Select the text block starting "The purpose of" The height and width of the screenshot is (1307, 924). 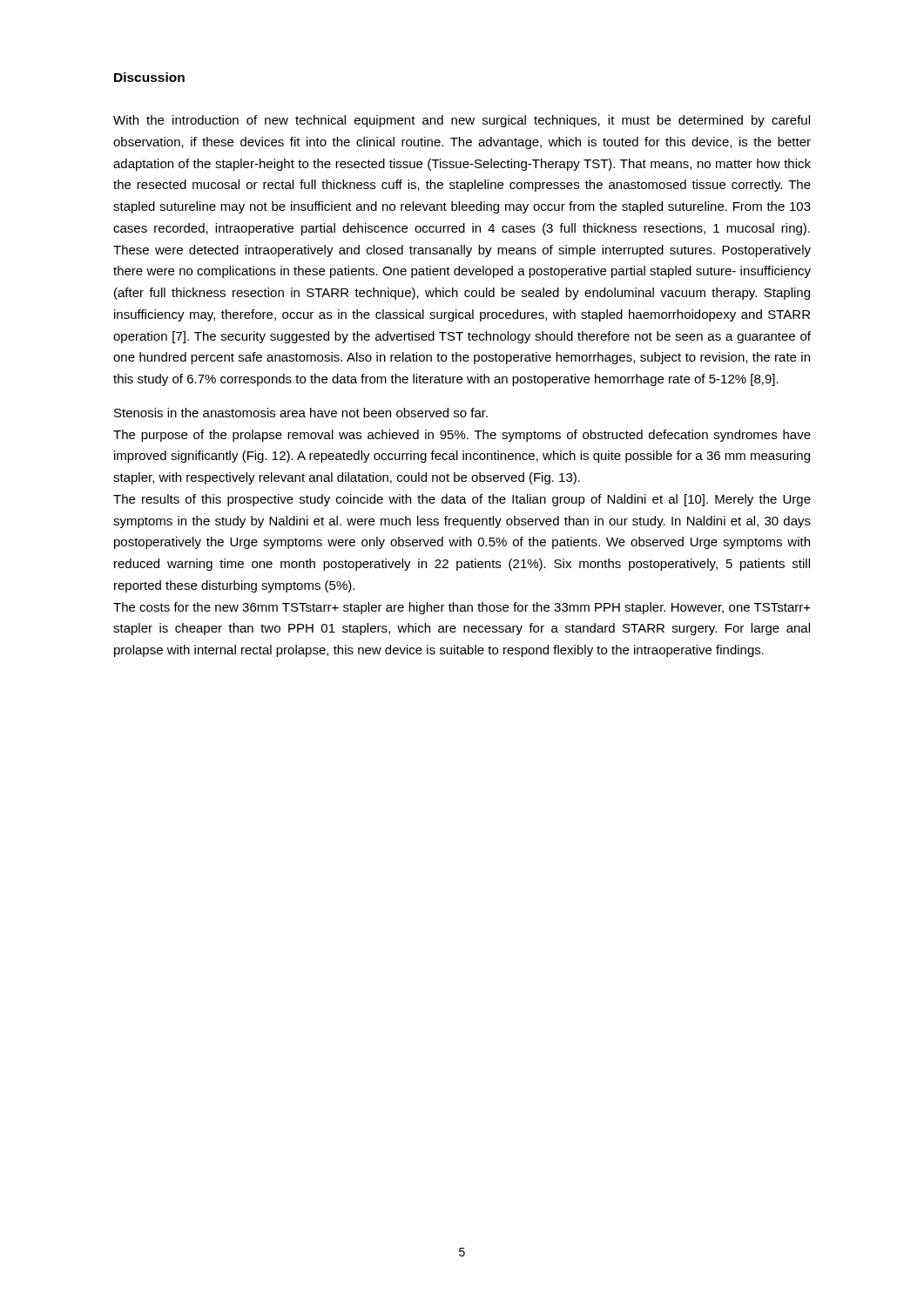coord(462,455)
